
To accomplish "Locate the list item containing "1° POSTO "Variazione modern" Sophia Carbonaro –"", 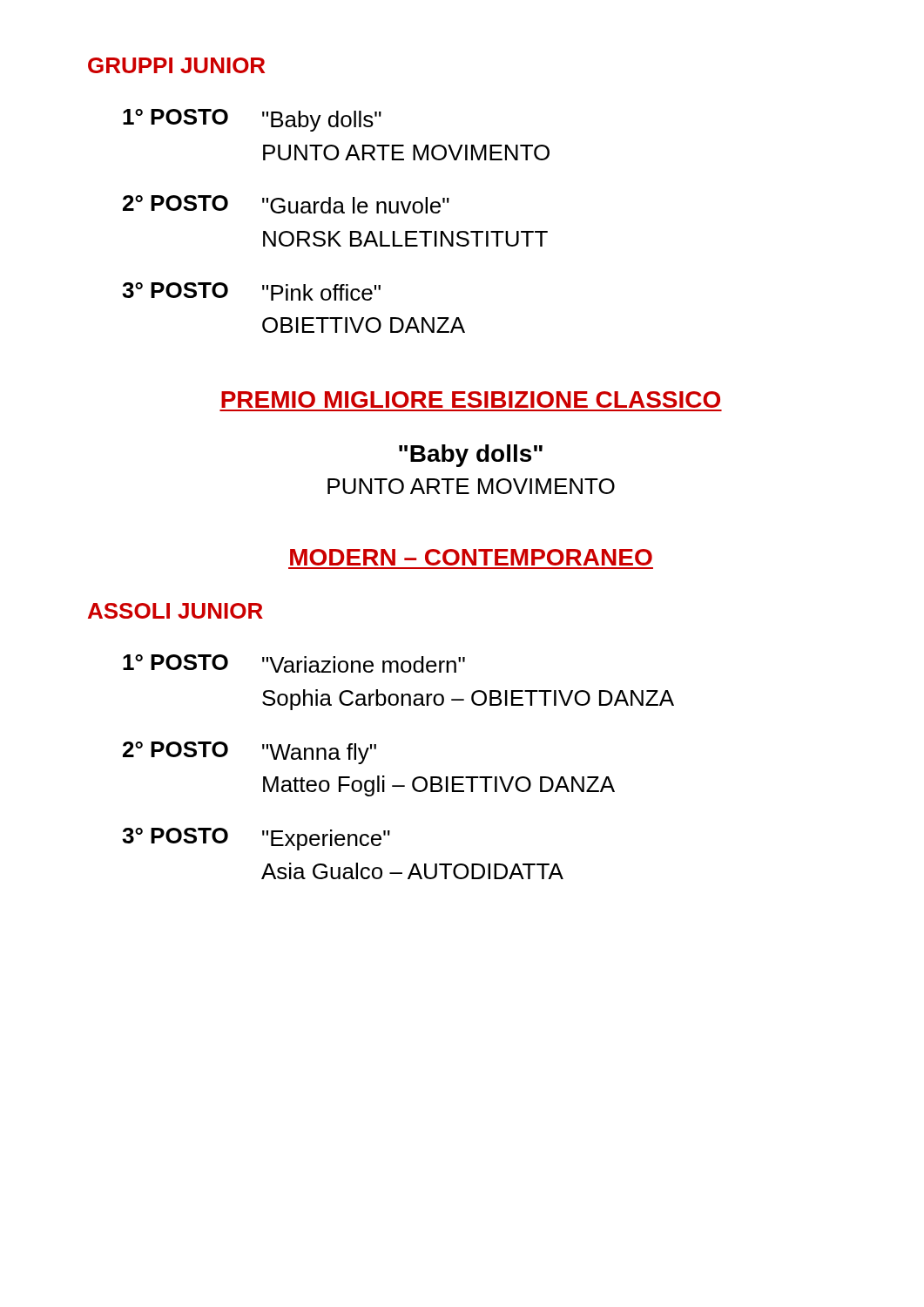I will (x=398, y=682).
